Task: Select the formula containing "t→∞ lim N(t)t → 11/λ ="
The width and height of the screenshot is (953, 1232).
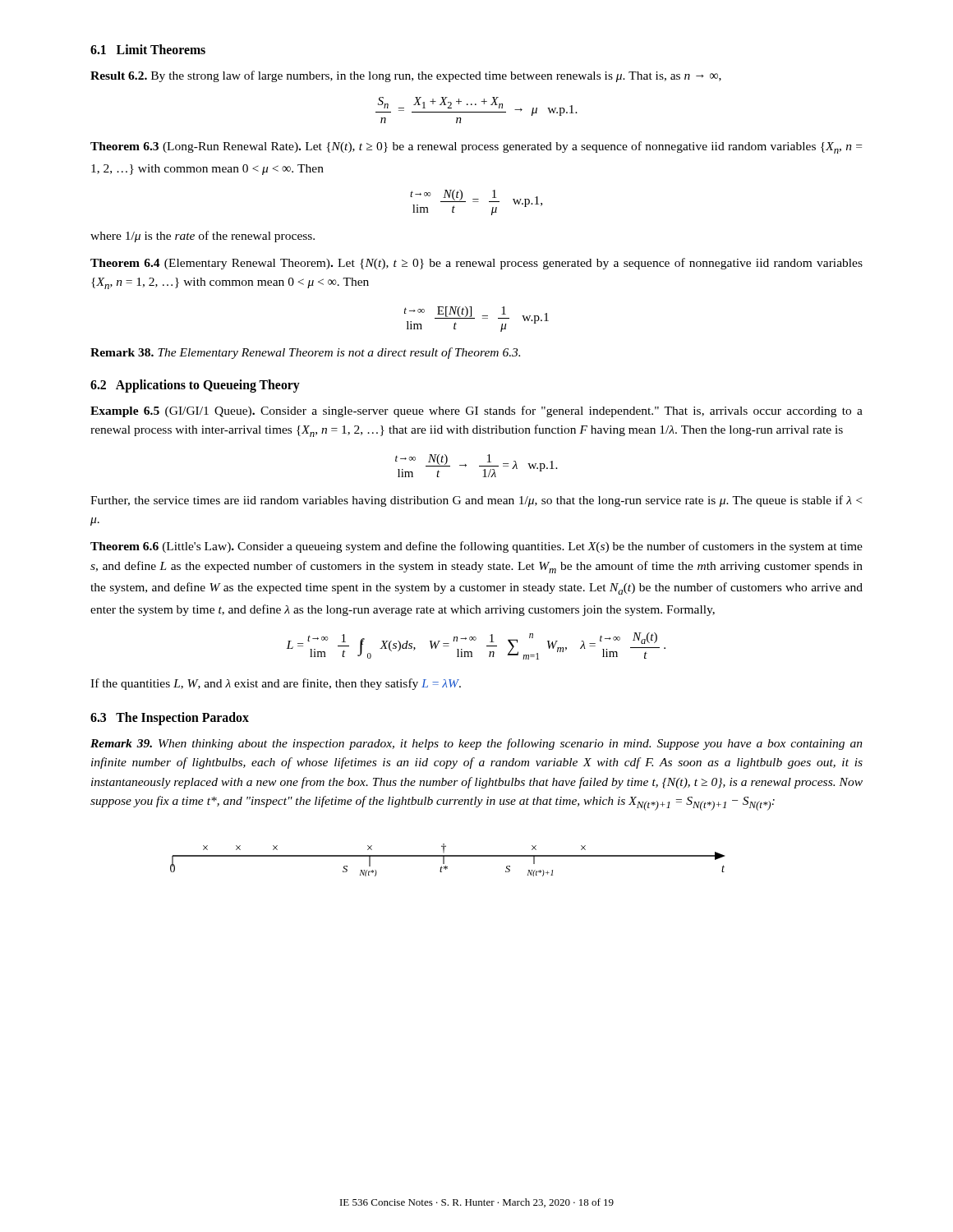Action: (476, 466)
